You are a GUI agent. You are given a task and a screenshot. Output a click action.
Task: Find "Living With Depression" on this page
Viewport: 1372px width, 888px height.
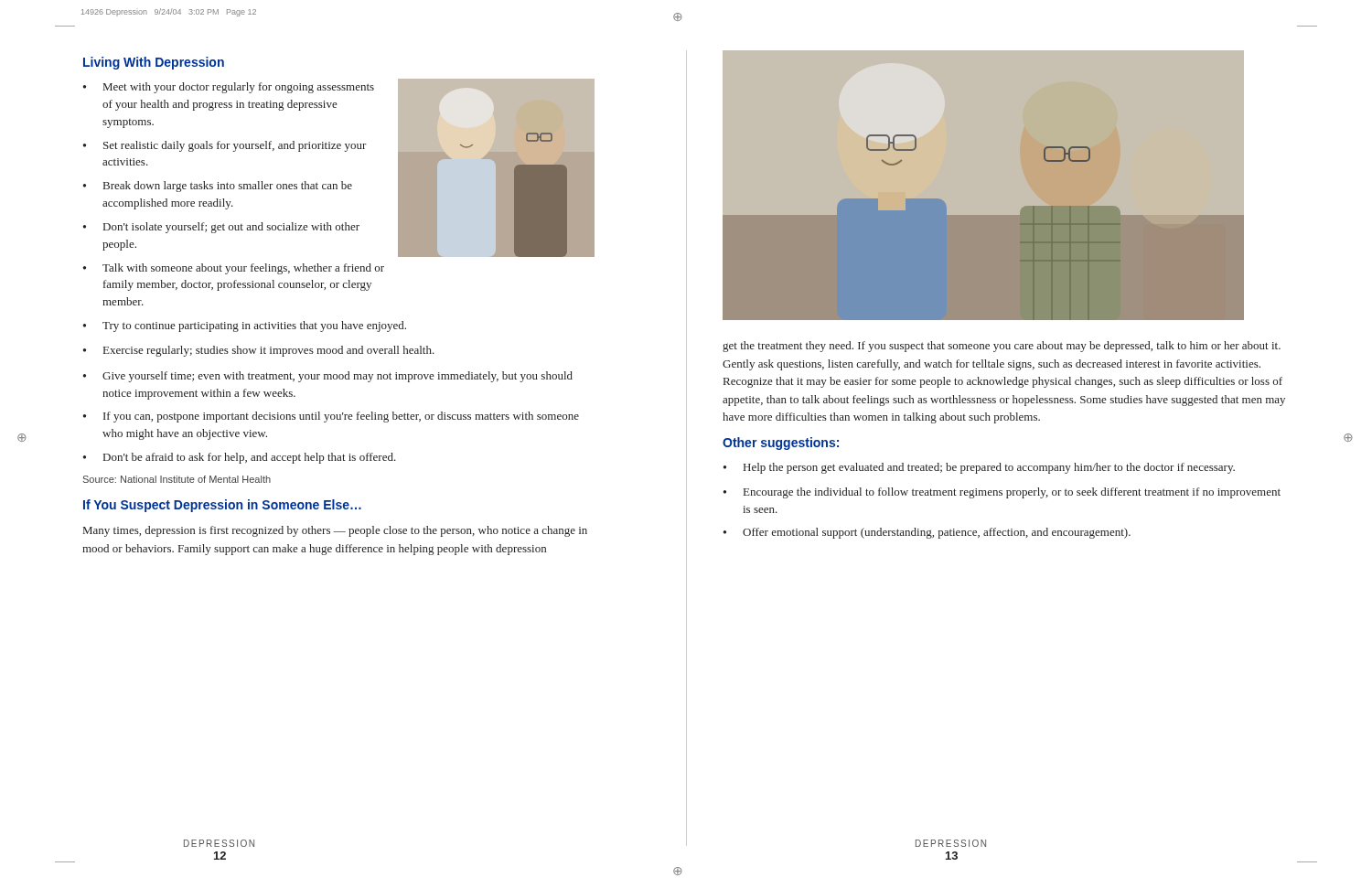pos(153,62)
